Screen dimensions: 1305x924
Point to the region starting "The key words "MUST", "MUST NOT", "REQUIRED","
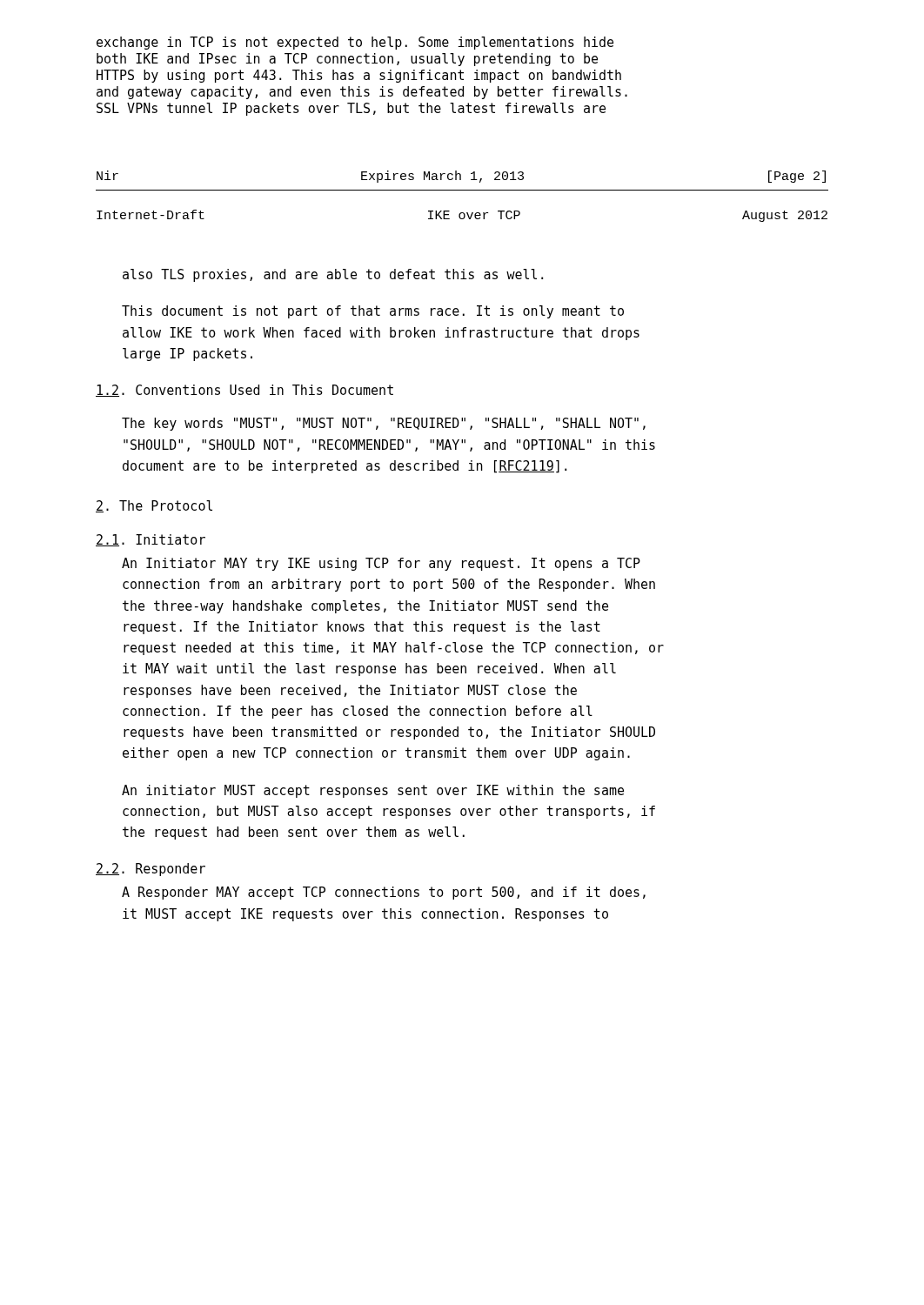[x=389, y=445]
